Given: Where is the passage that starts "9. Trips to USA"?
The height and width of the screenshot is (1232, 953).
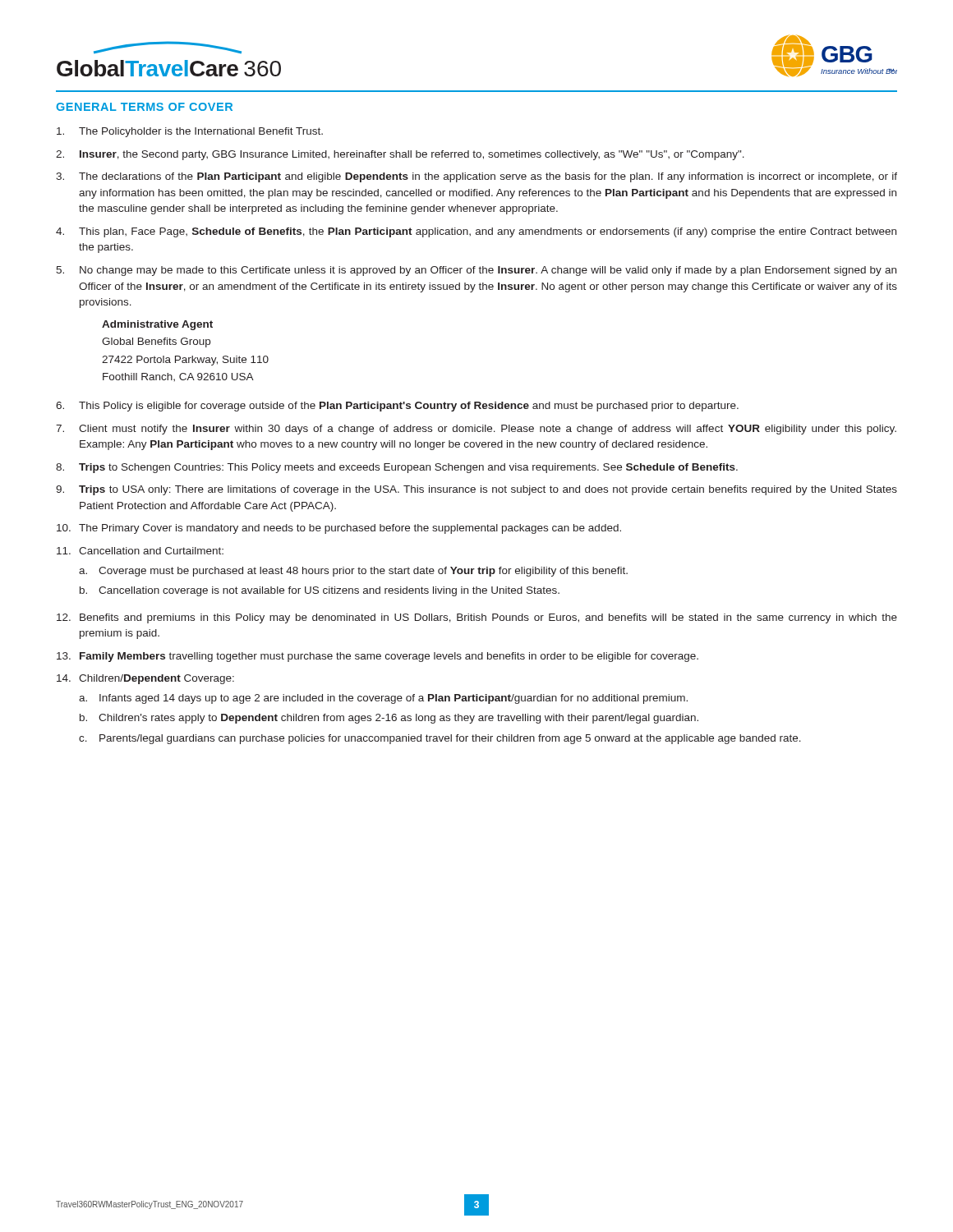Looking at the screenshot, I should coord(476,498).
